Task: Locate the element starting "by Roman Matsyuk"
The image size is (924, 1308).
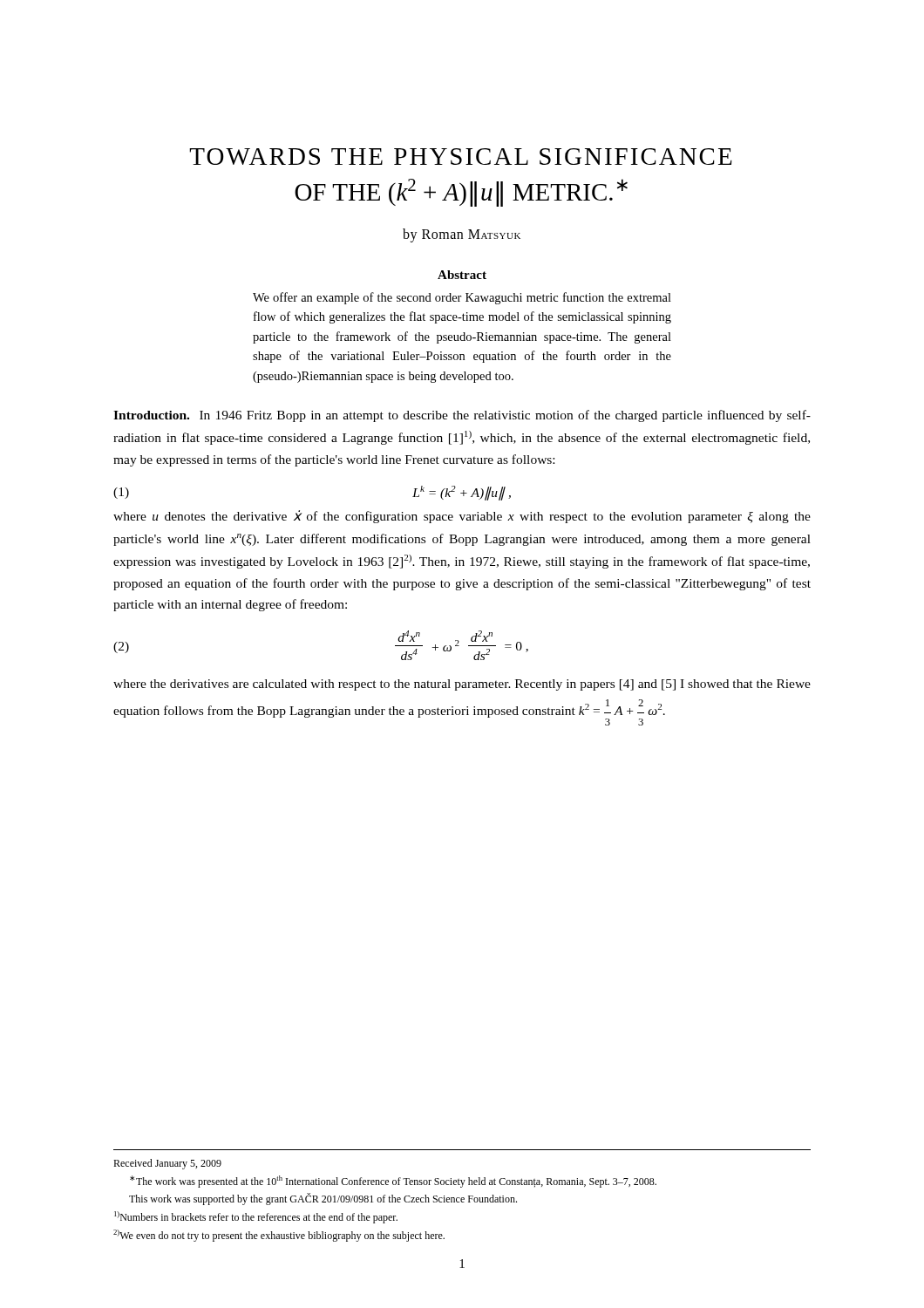Action: click(462, 234)
